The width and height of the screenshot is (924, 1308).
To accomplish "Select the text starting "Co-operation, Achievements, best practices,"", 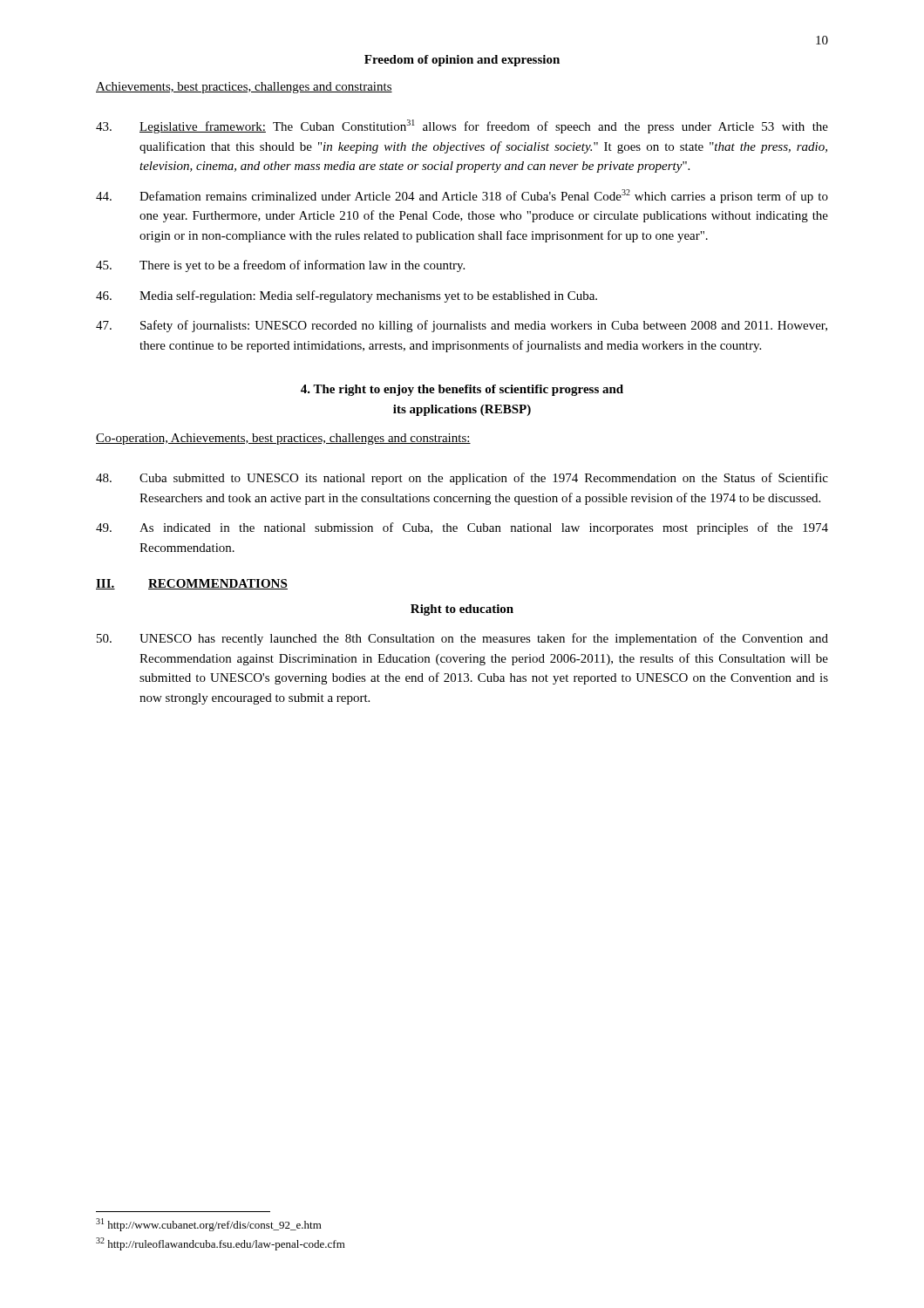I will pyautogui.click(x=283, y=438).
